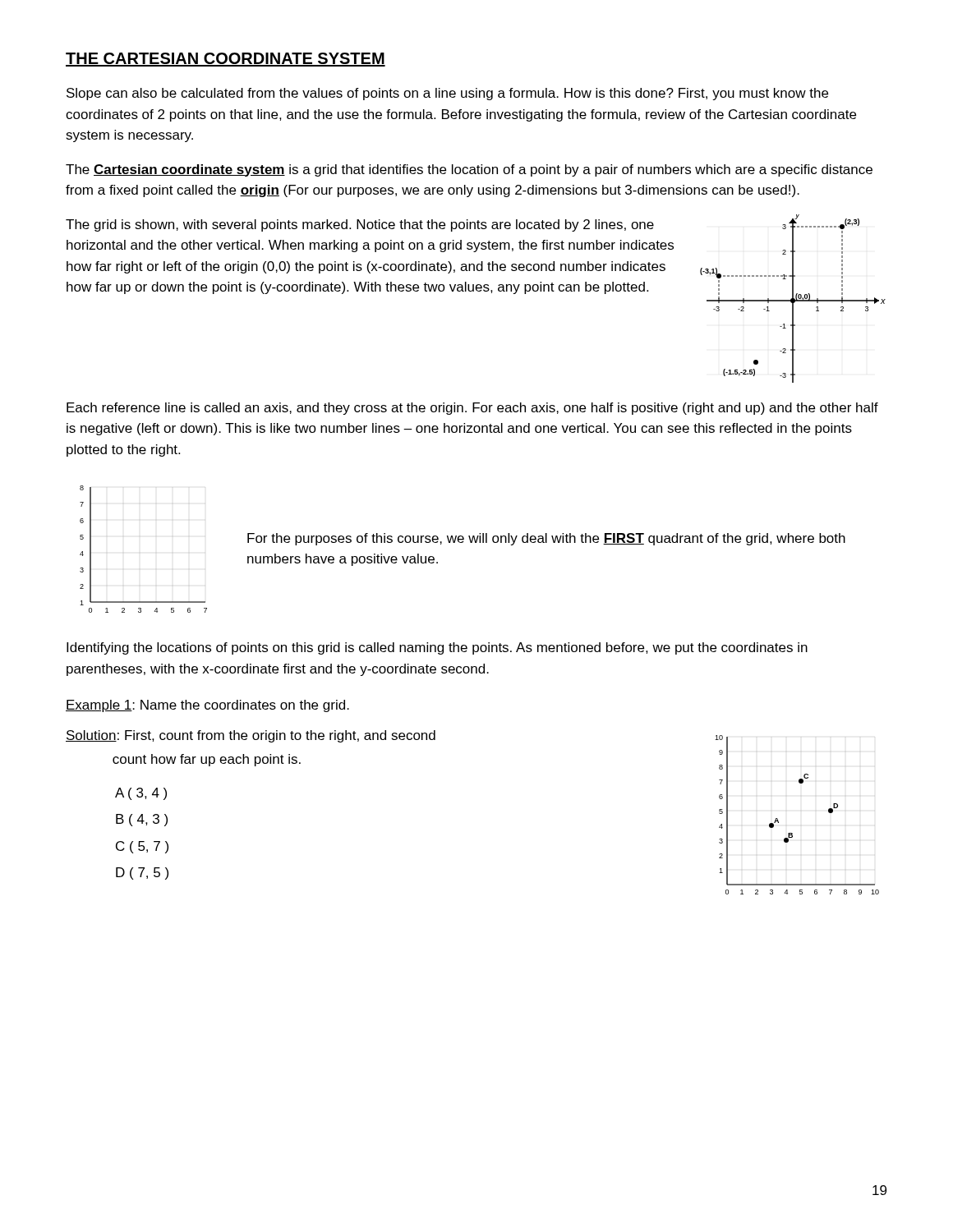Where is the passage that starts "Each reference line is called"?

pos(472,428)
